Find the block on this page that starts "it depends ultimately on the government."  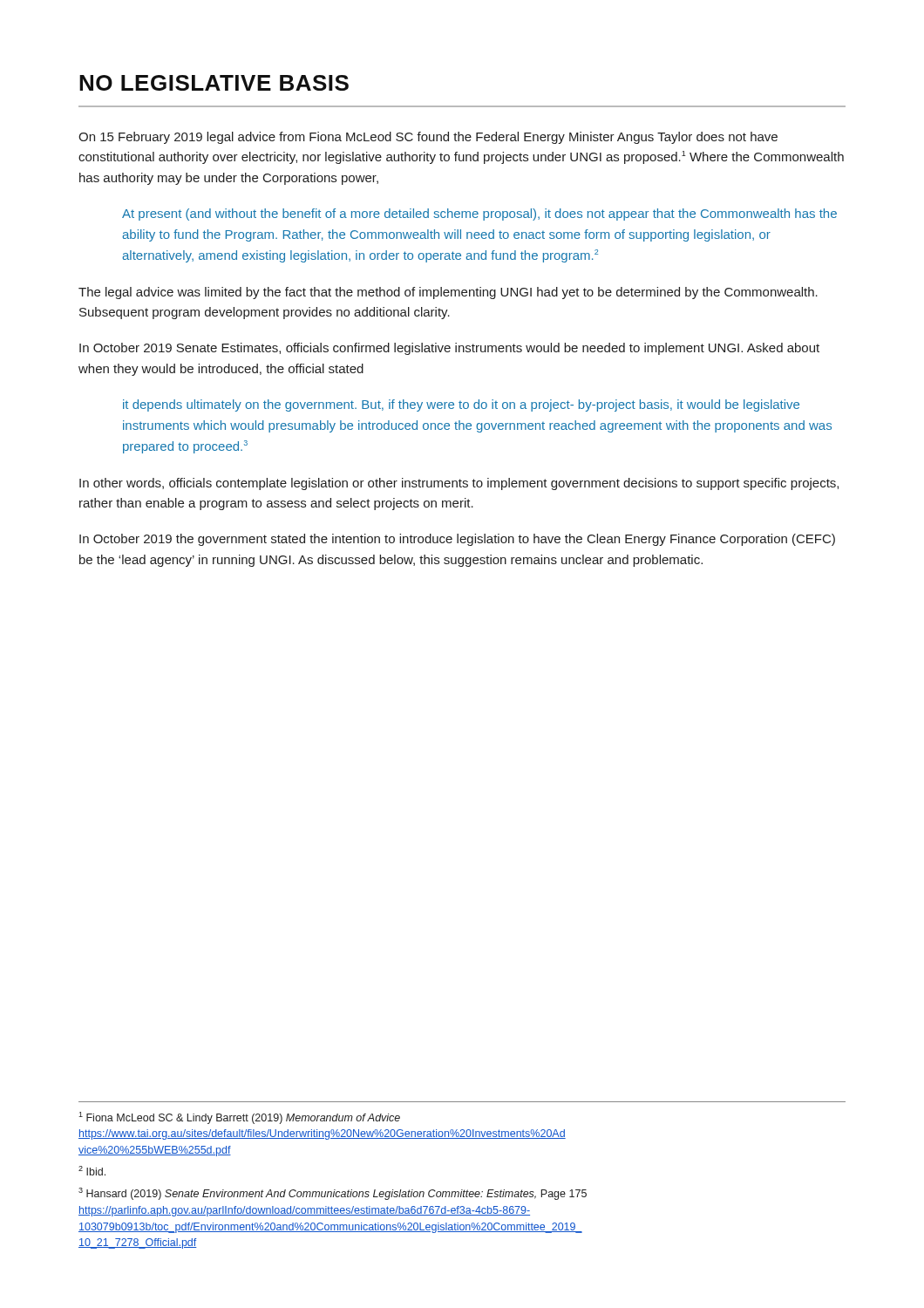pyautogui.click(x=477, y=425)
